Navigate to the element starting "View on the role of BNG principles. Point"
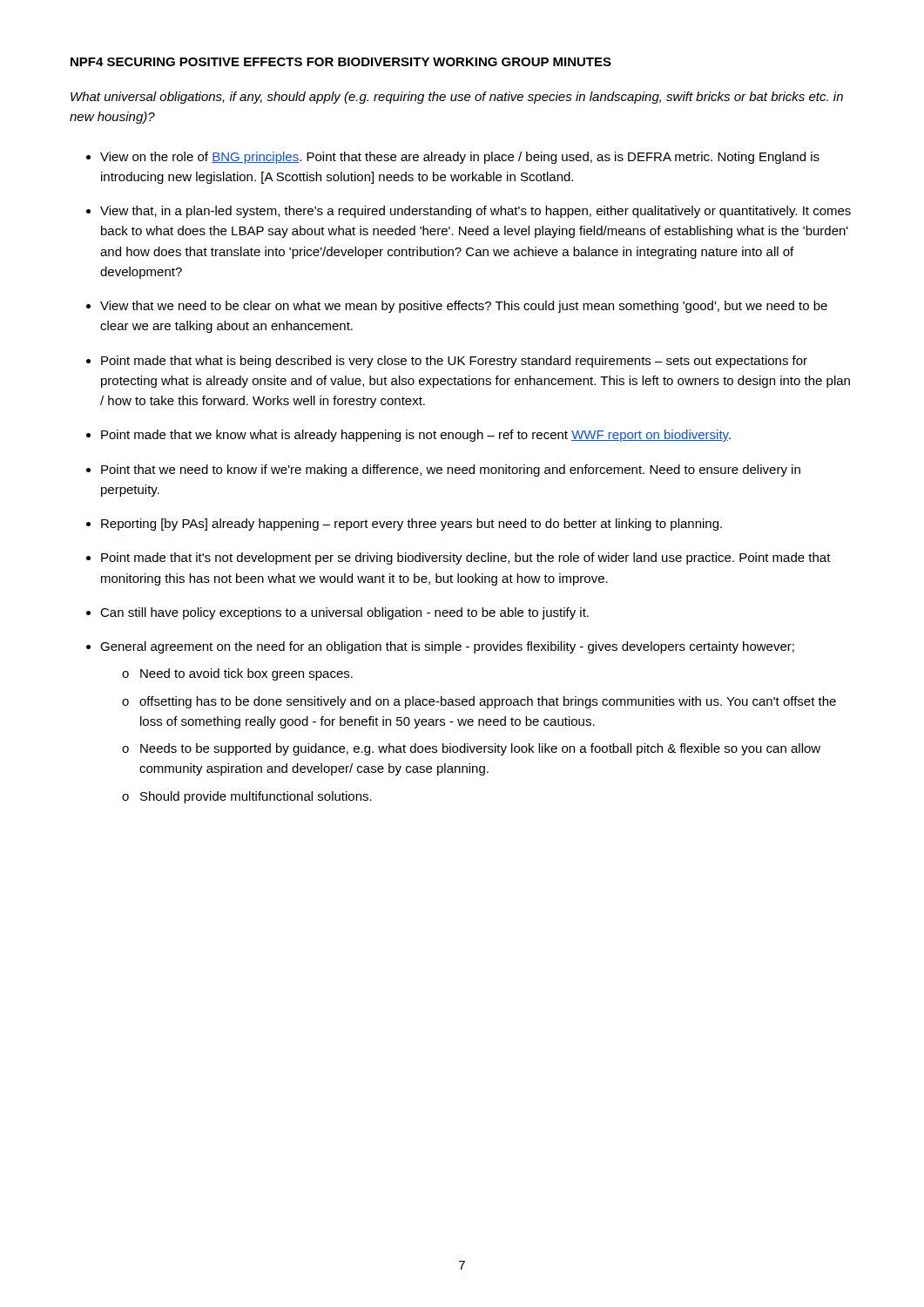Viewport: 924px width, 1307px height. click(460, 166)
